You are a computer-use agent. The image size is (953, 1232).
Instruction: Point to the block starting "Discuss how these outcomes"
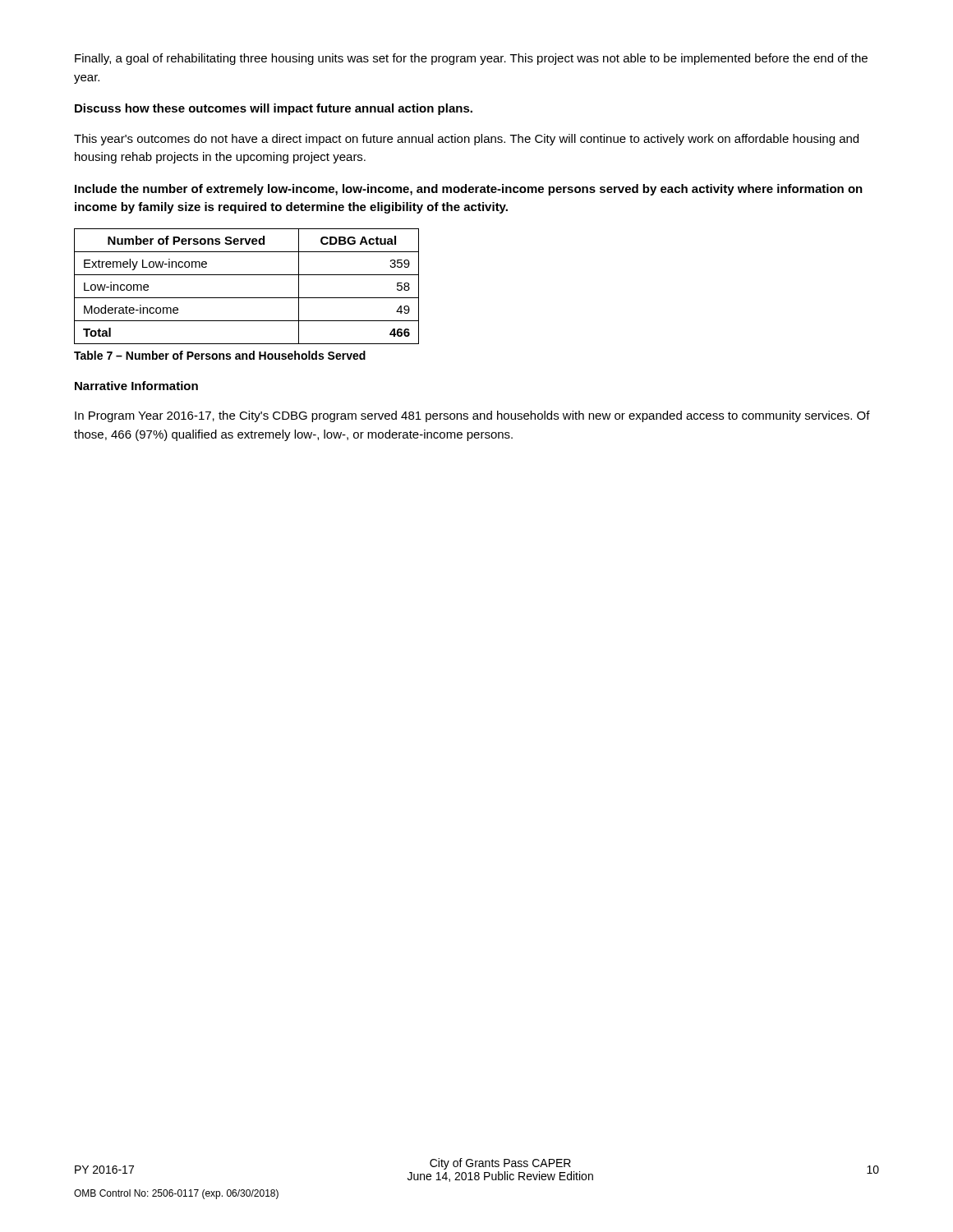(x=274, y=108)
